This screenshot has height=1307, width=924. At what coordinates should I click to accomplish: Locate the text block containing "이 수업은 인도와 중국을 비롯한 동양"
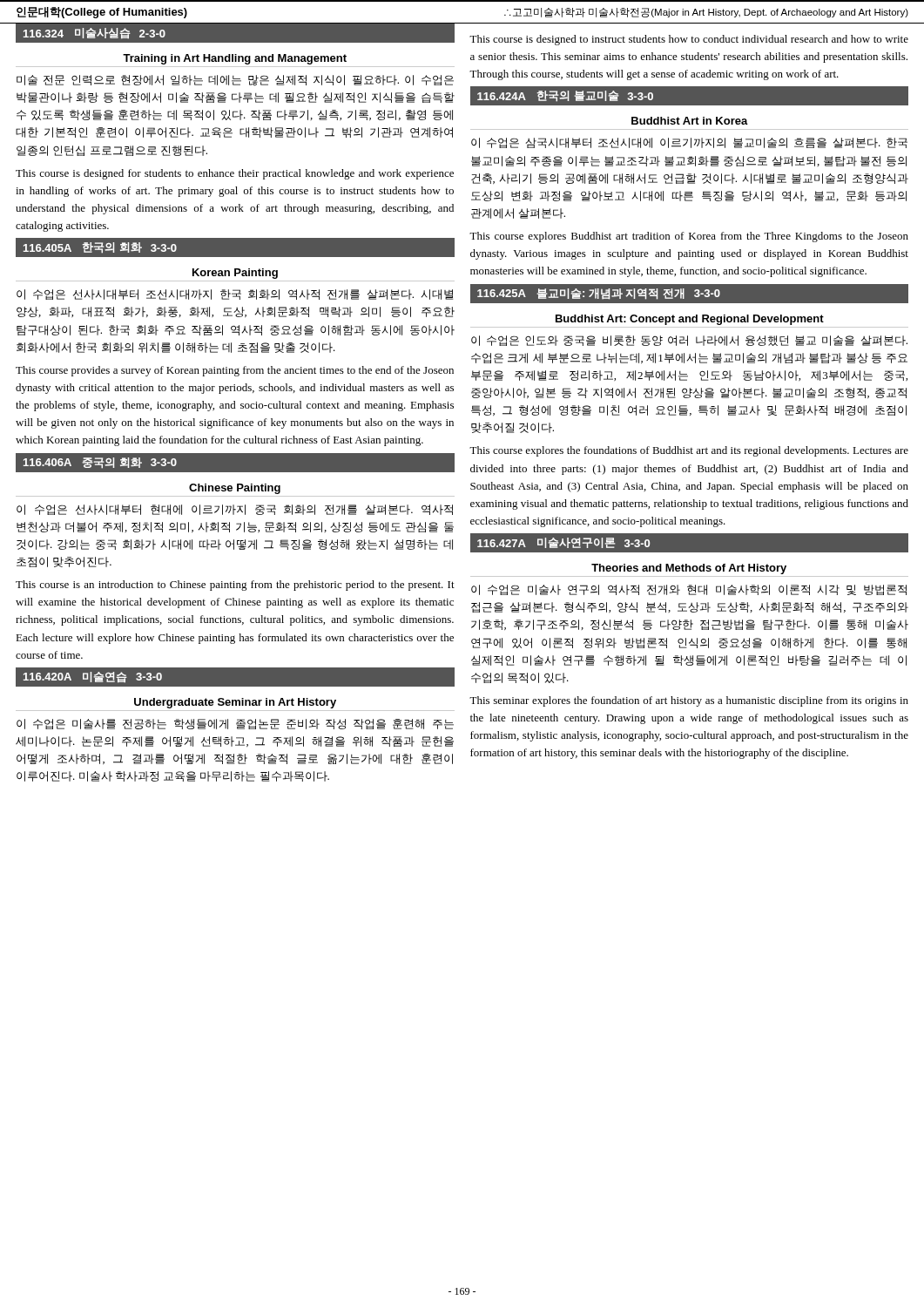tap(689, 384)
